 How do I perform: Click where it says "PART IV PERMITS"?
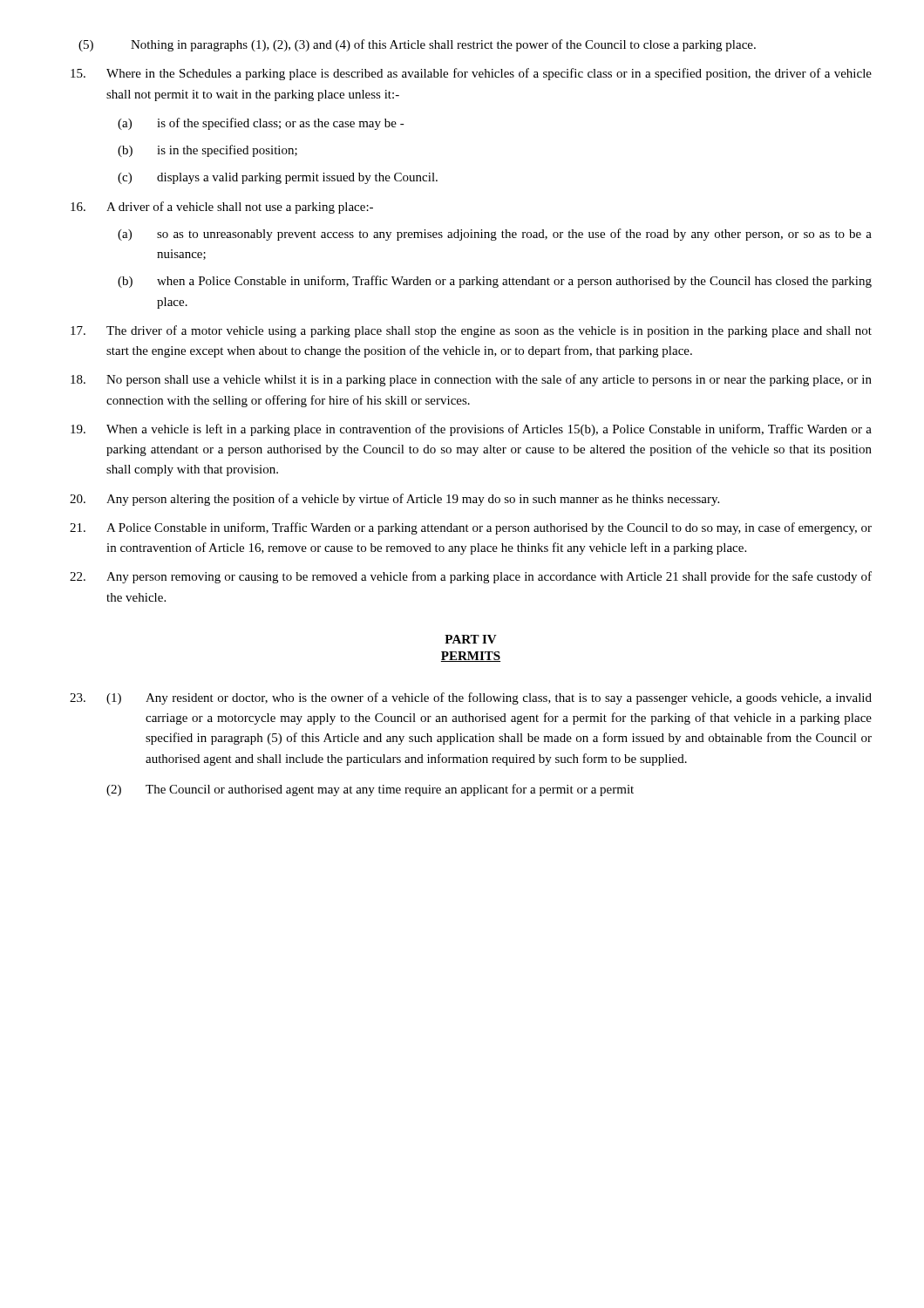tap(471, 648)
